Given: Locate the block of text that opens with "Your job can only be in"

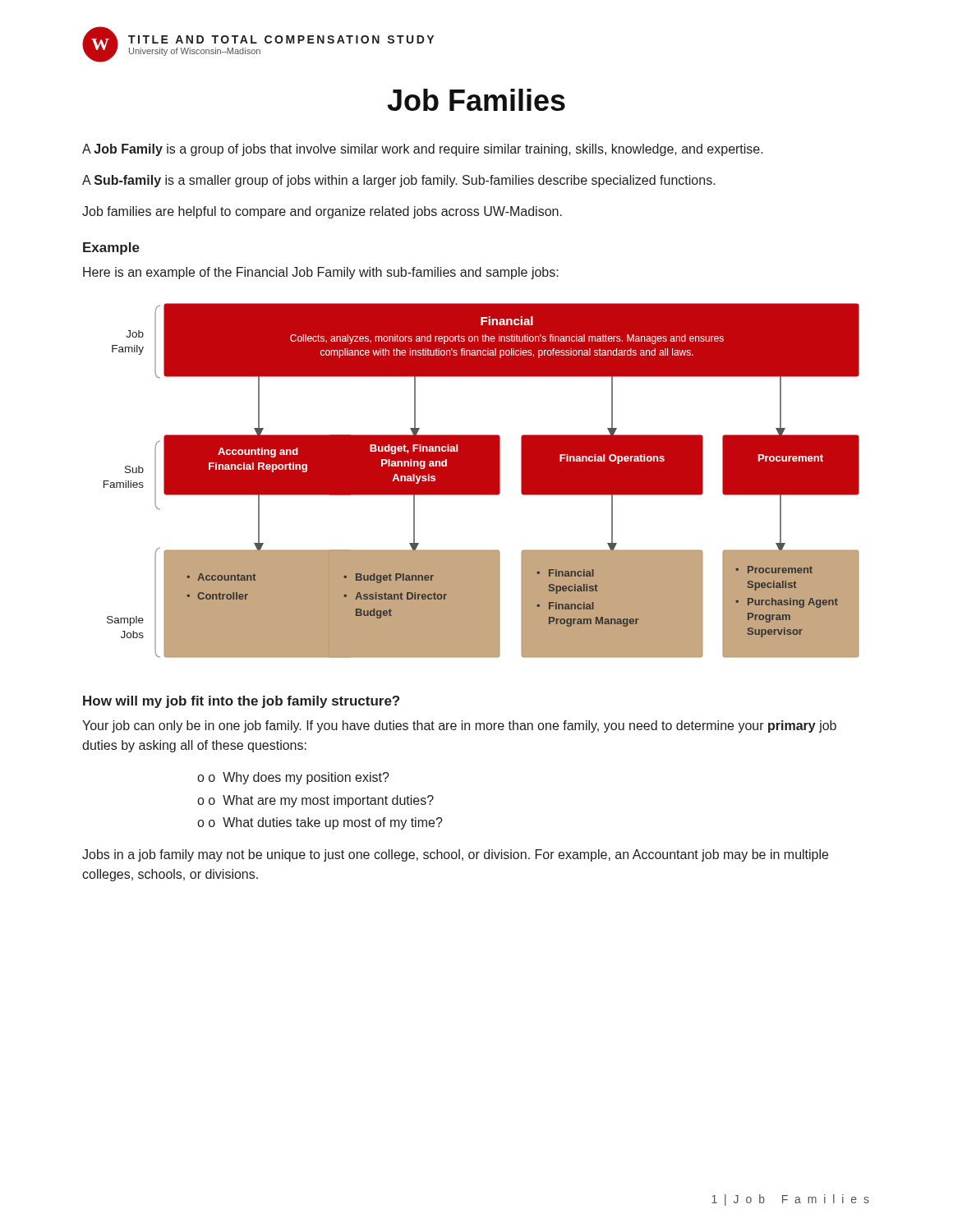Looking at the screenshot, I should pyautogui.click(x=459, y=736).
